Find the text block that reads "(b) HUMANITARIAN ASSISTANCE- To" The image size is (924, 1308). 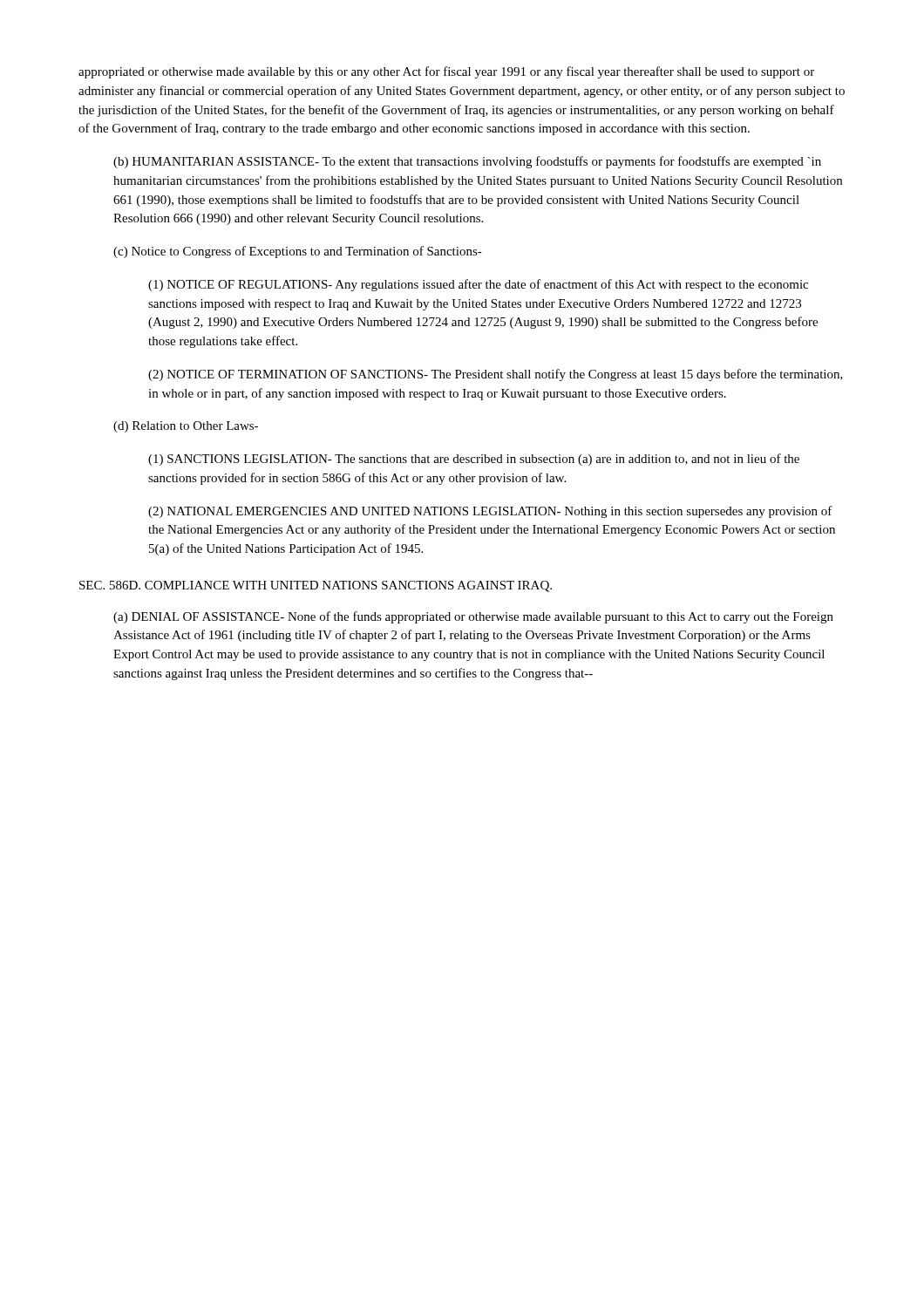478,190
